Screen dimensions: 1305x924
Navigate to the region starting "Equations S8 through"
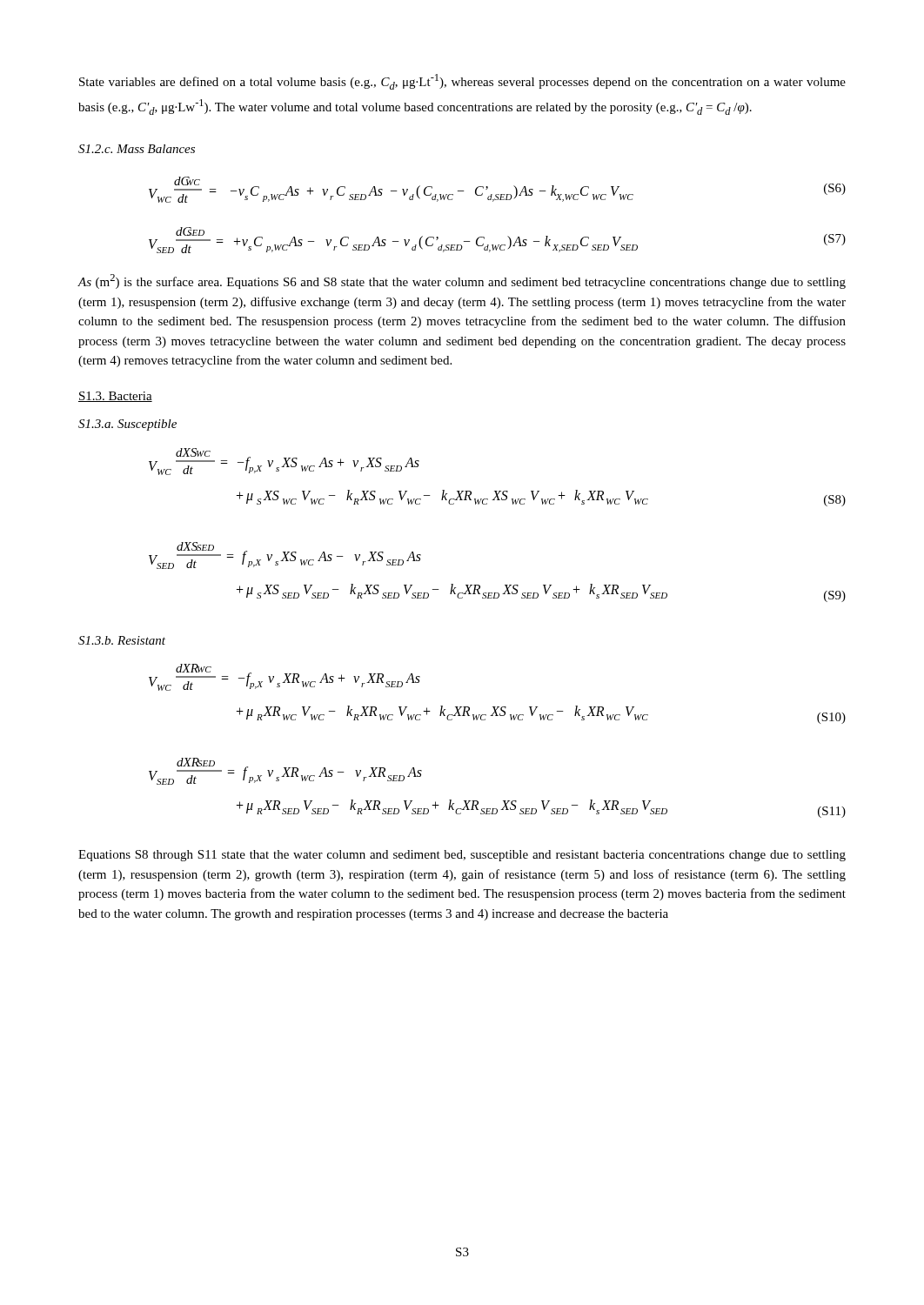[462, 884]
